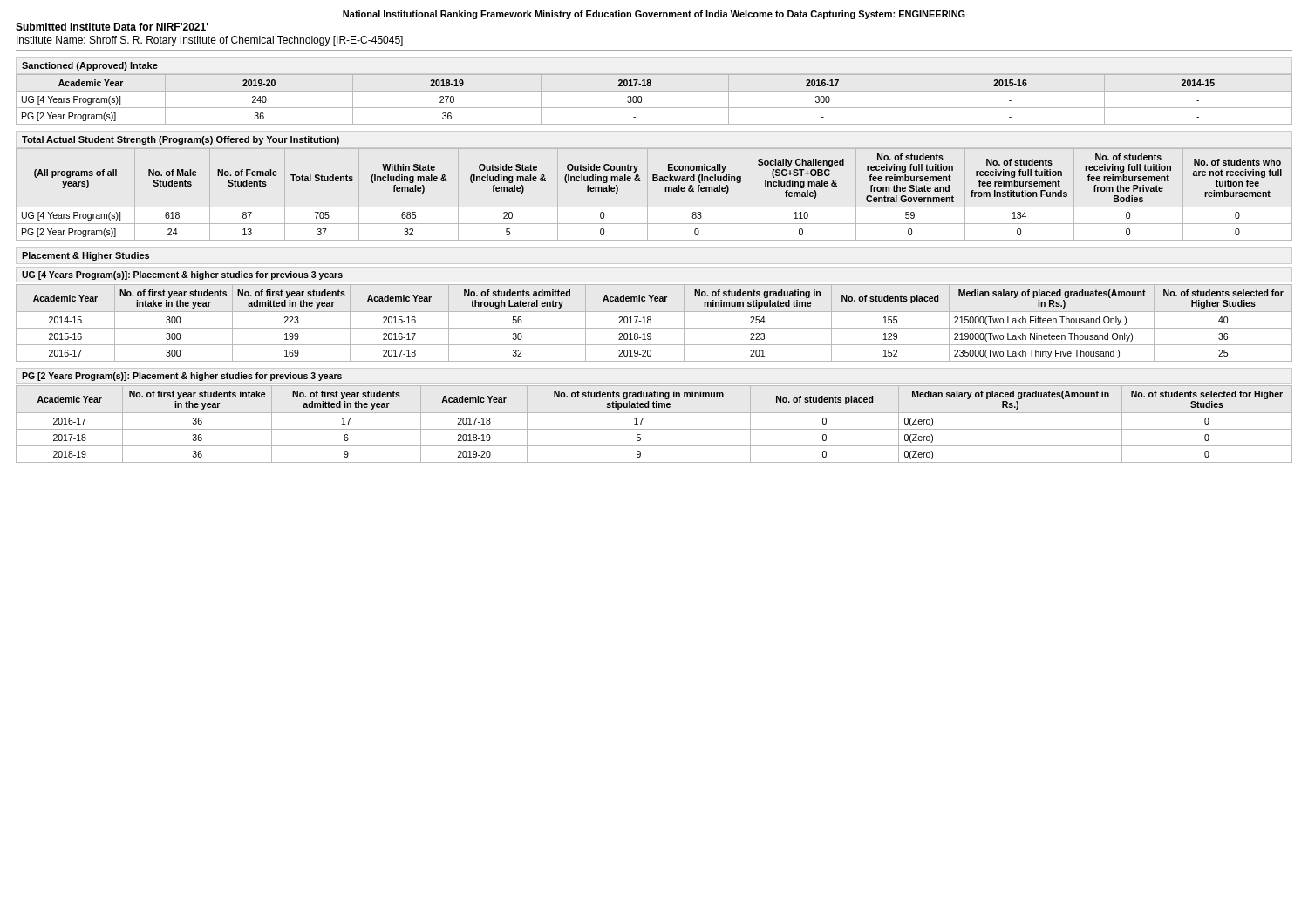Click on the section header that says "Placement & Higher Studies"
1308x924 pixels.
pyautogui.click(x=86, y=255)
